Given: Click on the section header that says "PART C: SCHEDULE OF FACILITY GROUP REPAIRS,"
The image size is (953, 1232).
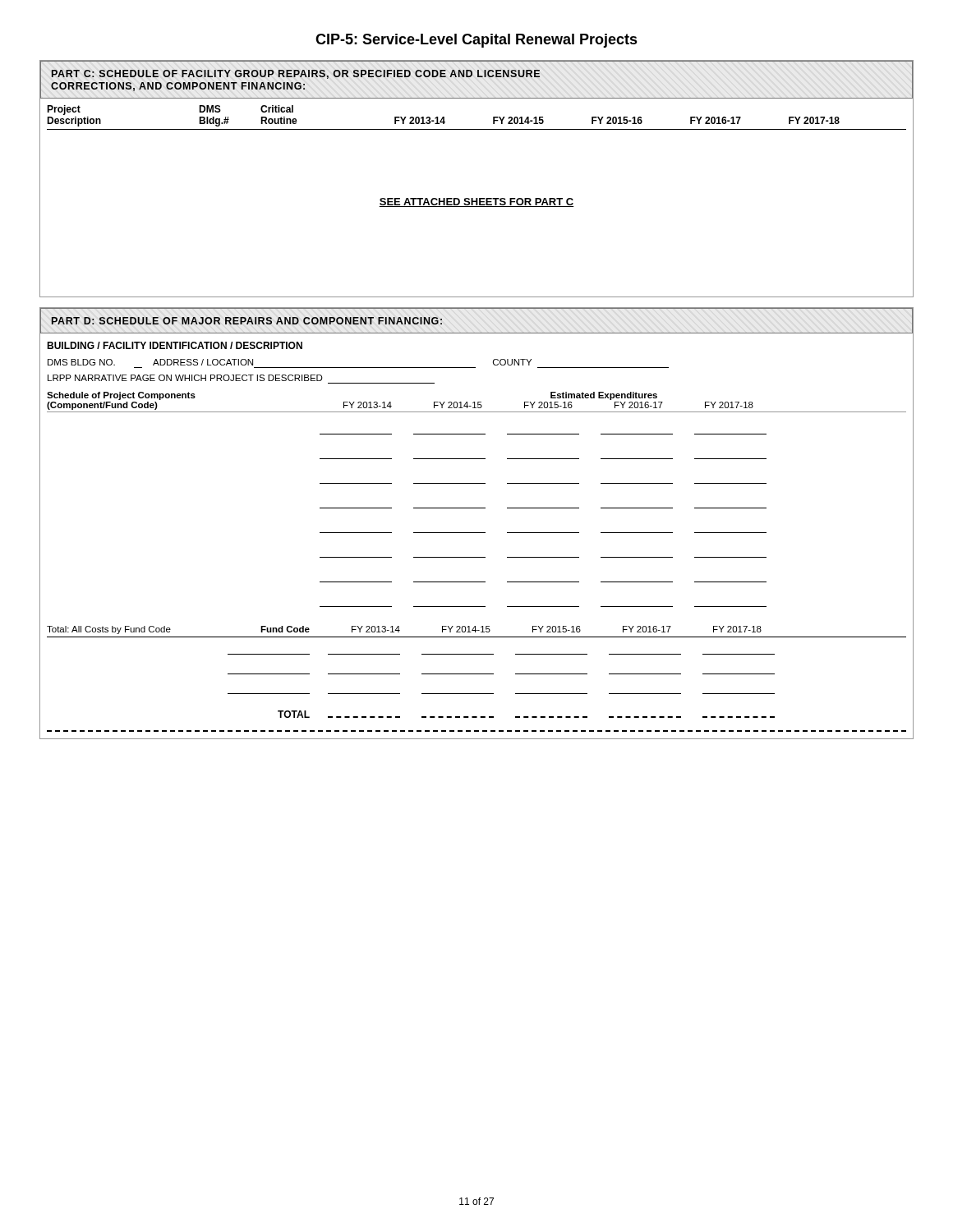Looking at the screenshot, I should pyautogui.click(x=476, y=179).
